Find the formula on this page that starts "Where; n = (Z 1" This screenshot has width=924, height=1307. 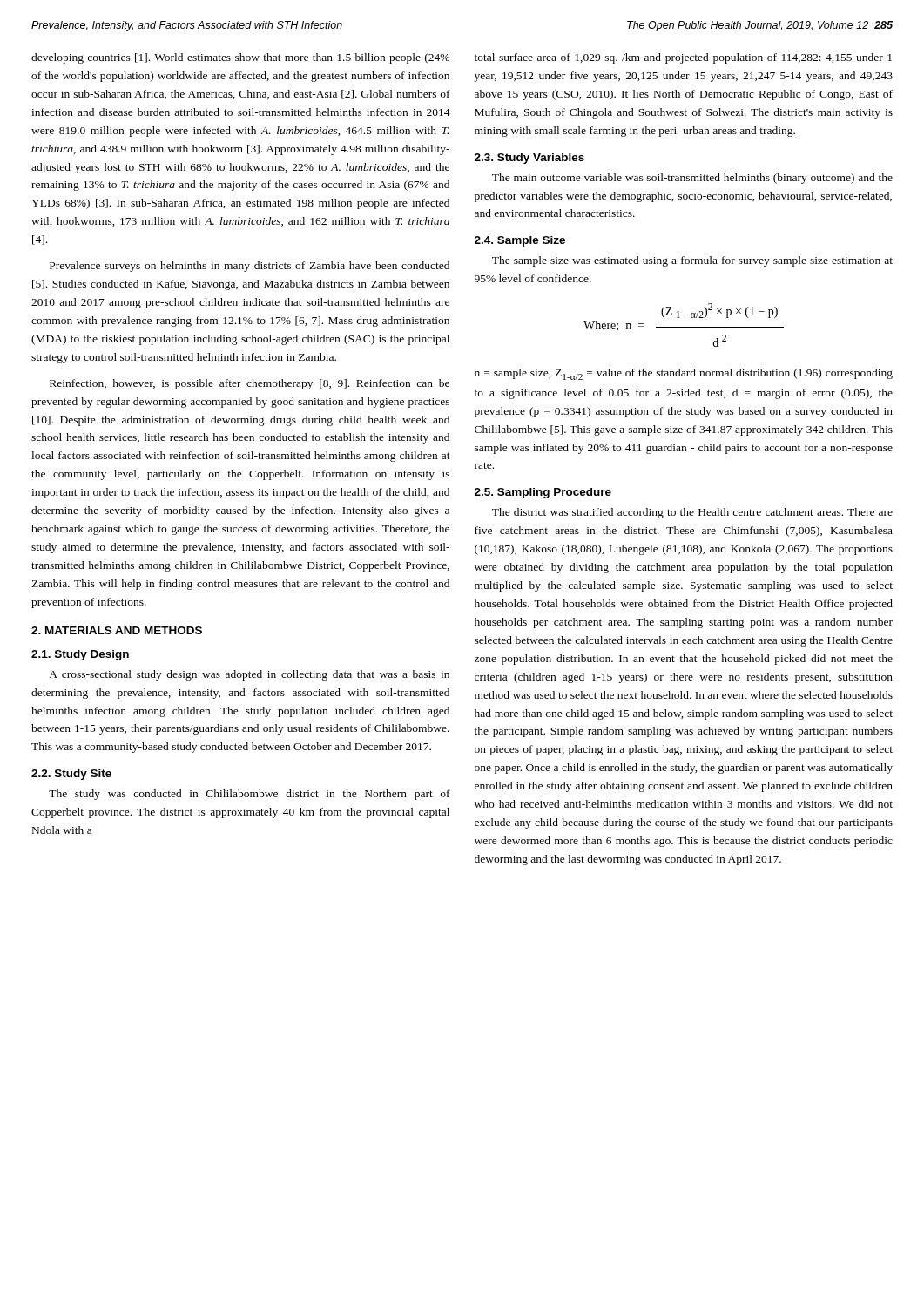pyautogui.click(x=683, y=326)
